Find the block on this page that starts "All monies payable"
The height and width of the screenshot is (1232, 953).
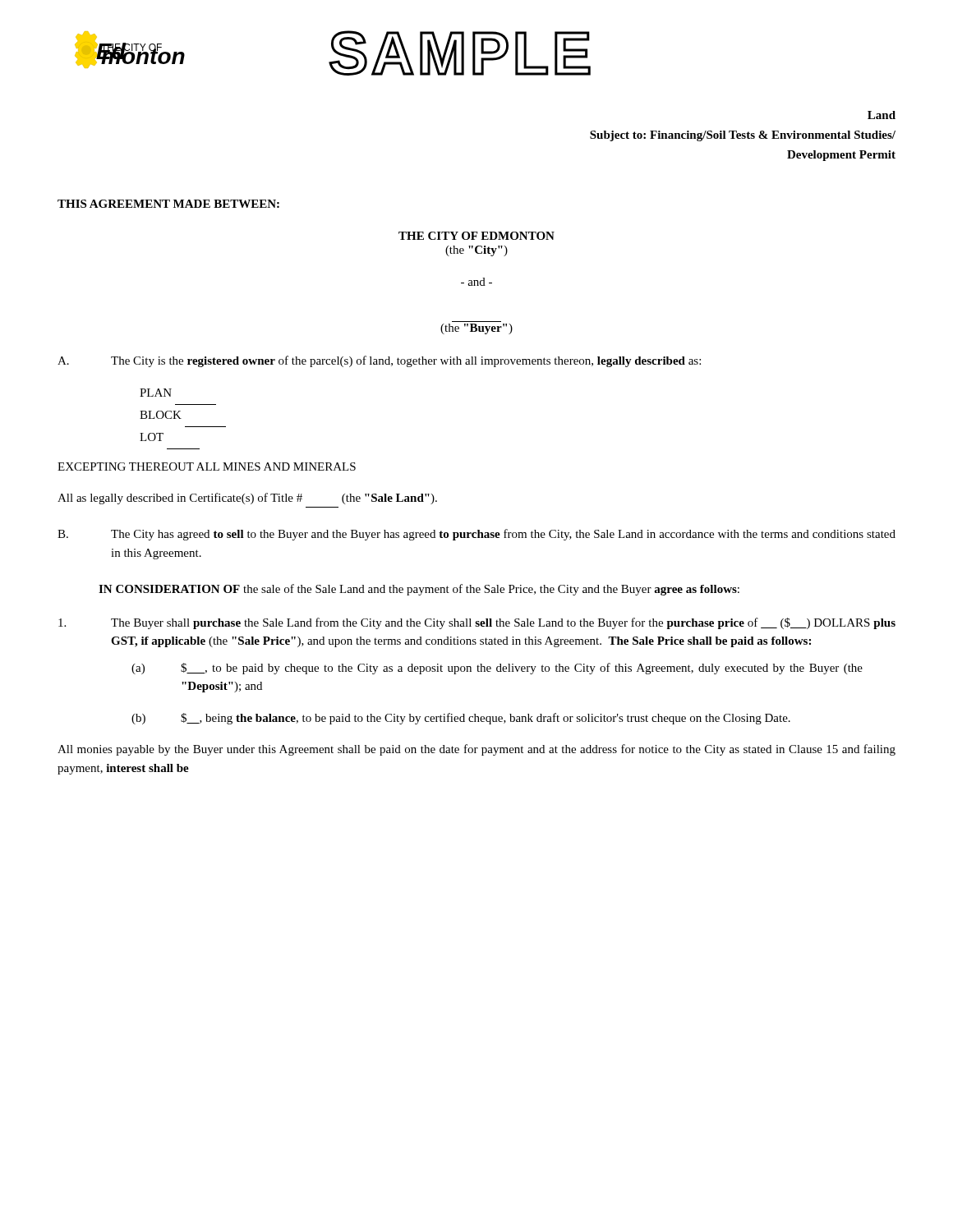[x=476, y=758]
